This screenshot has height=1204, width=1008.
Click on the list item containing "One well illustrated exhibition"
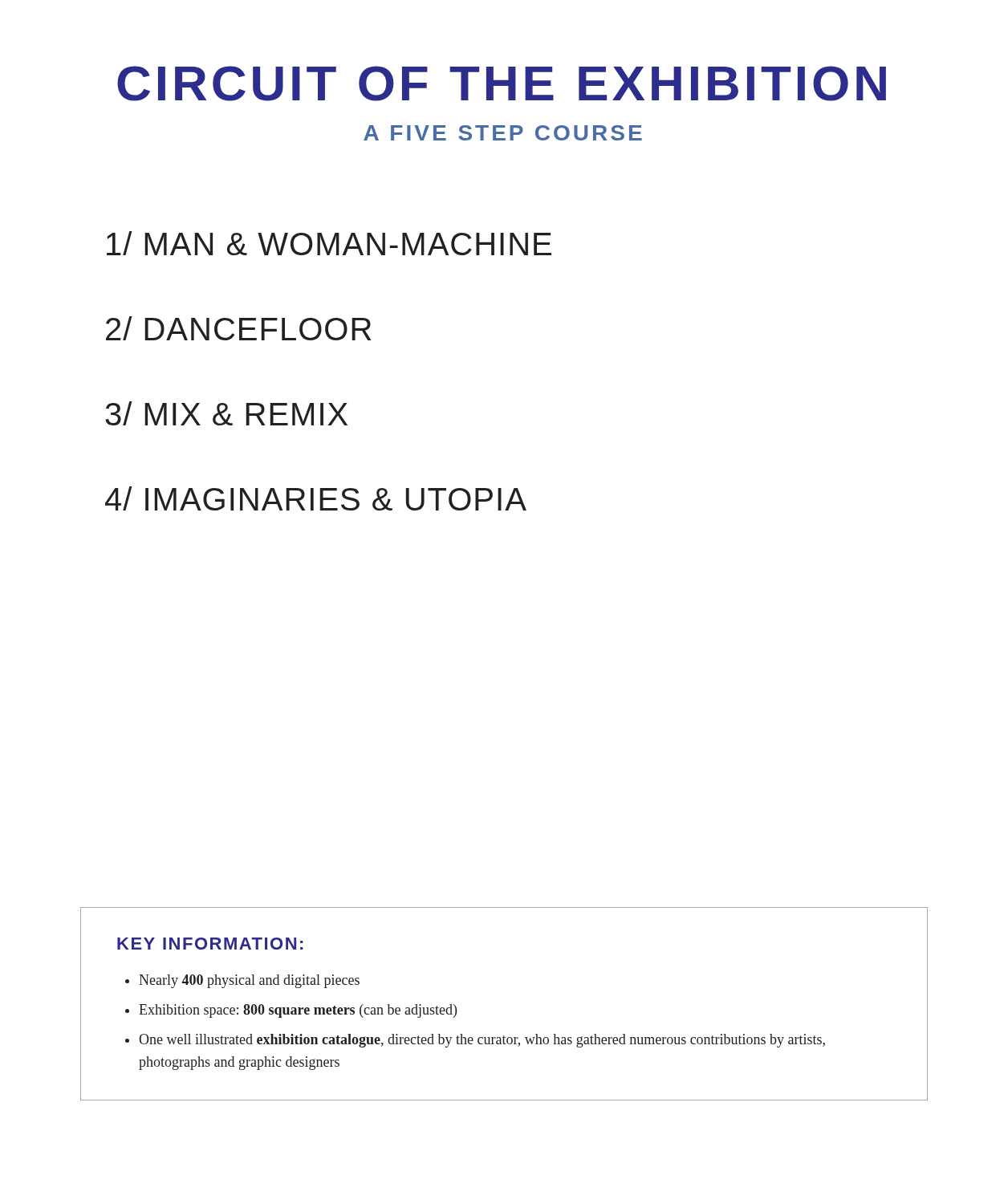[482, 1051]
